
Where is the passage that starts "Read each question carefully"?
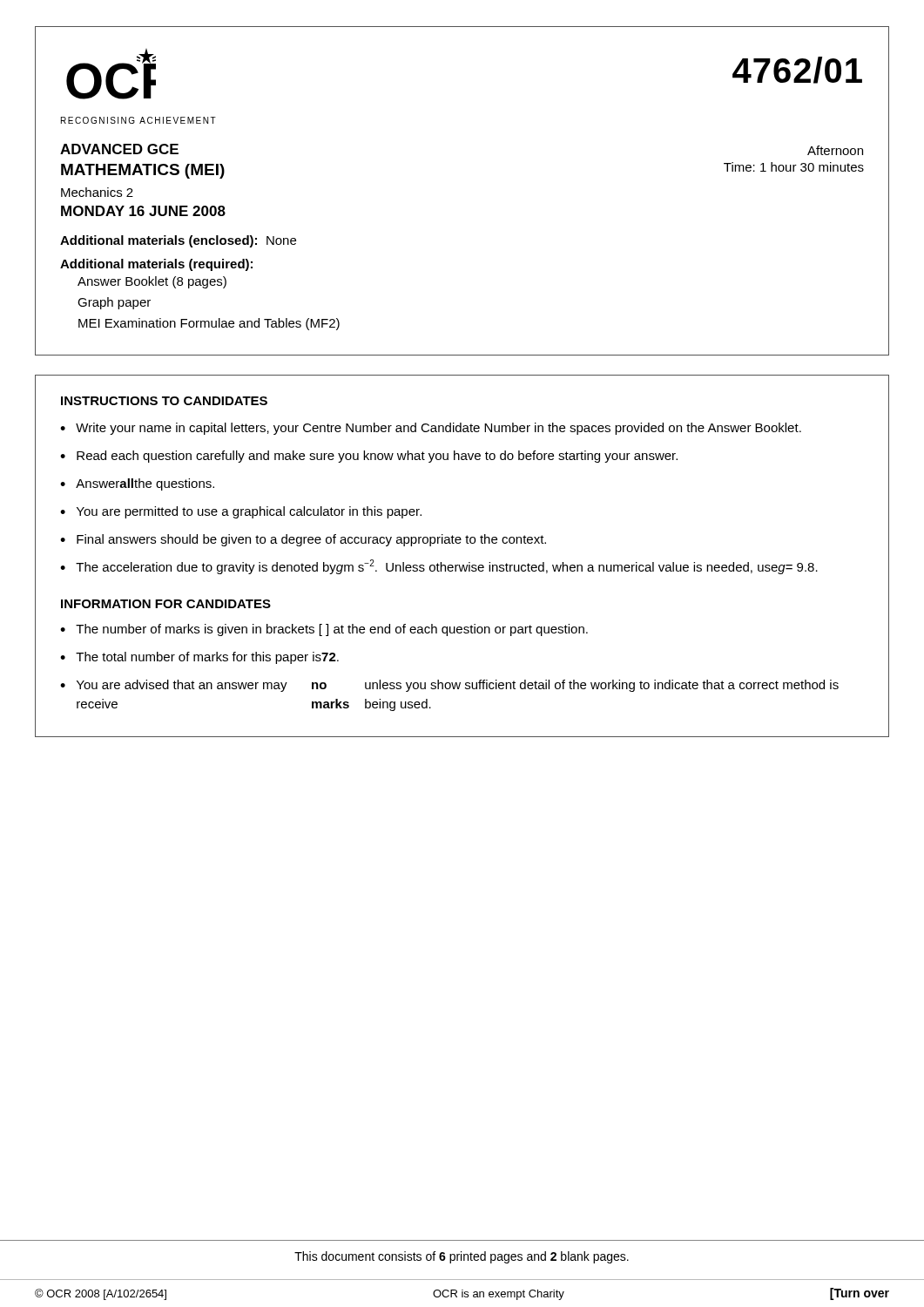click(x=377, y=455)
